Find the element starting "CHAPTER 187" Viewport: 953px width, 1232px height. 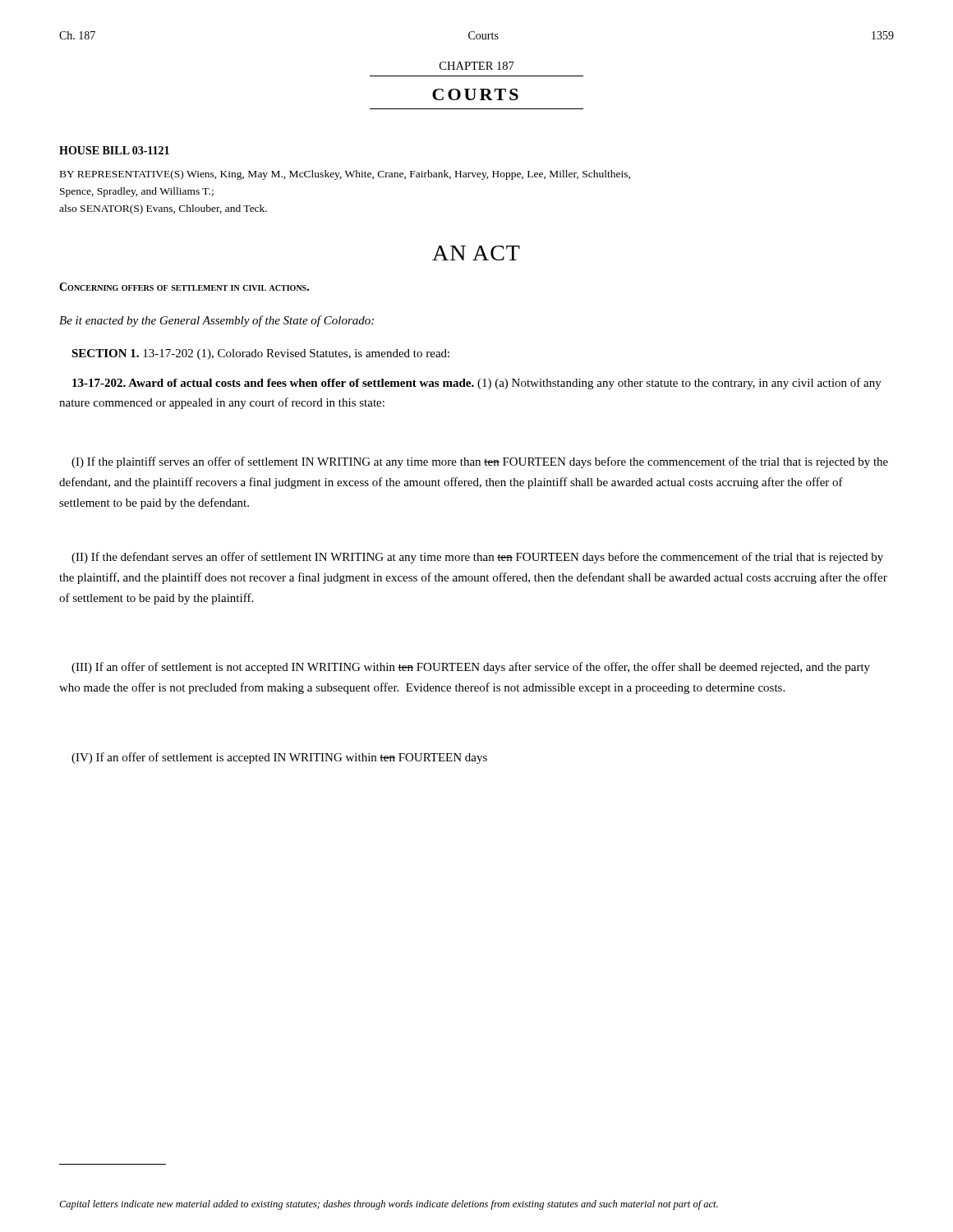tap(476, 66)
